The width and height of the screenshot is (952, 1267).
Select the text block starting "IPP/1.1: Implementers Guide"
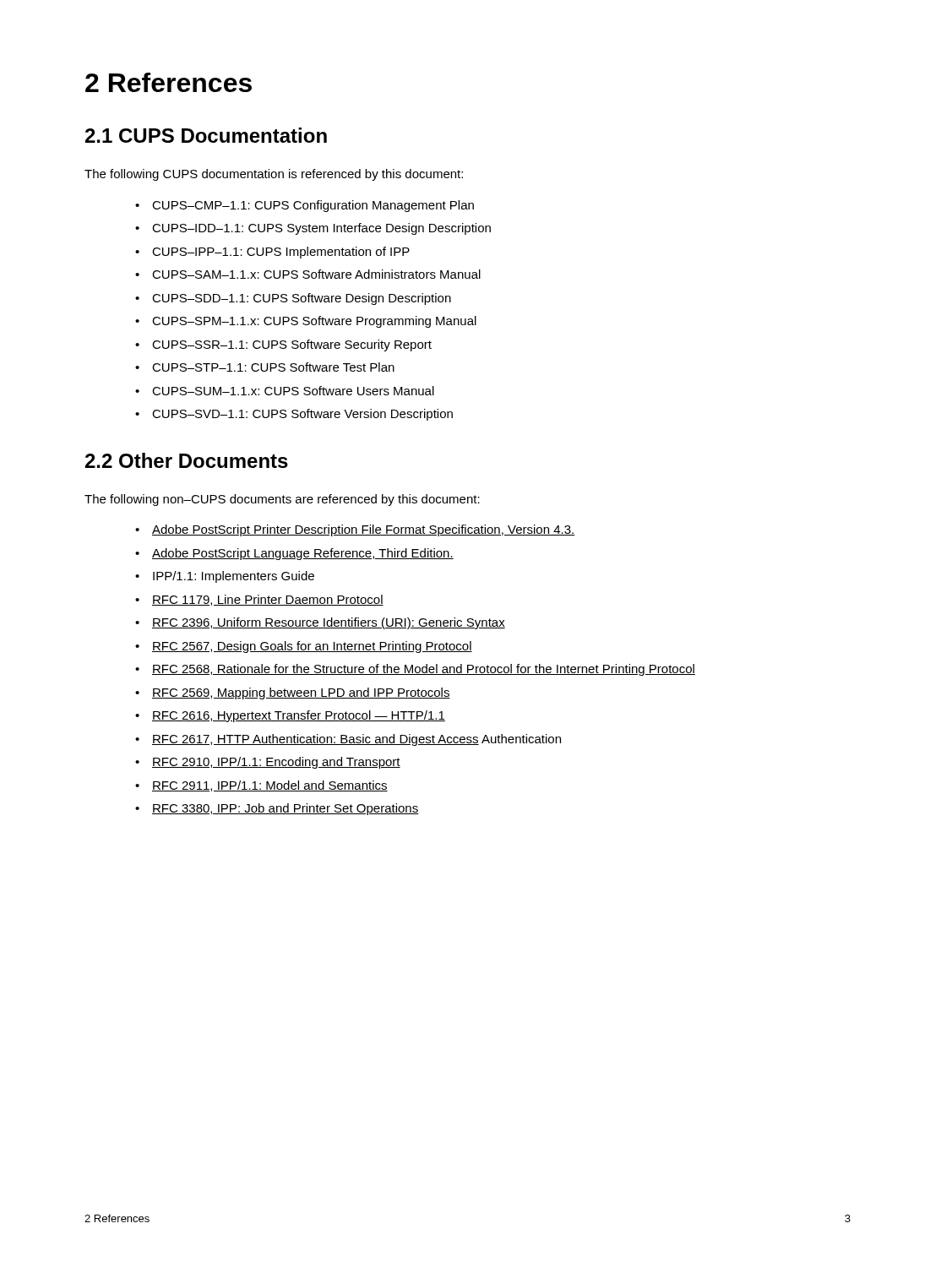click(x=225, y=577)
